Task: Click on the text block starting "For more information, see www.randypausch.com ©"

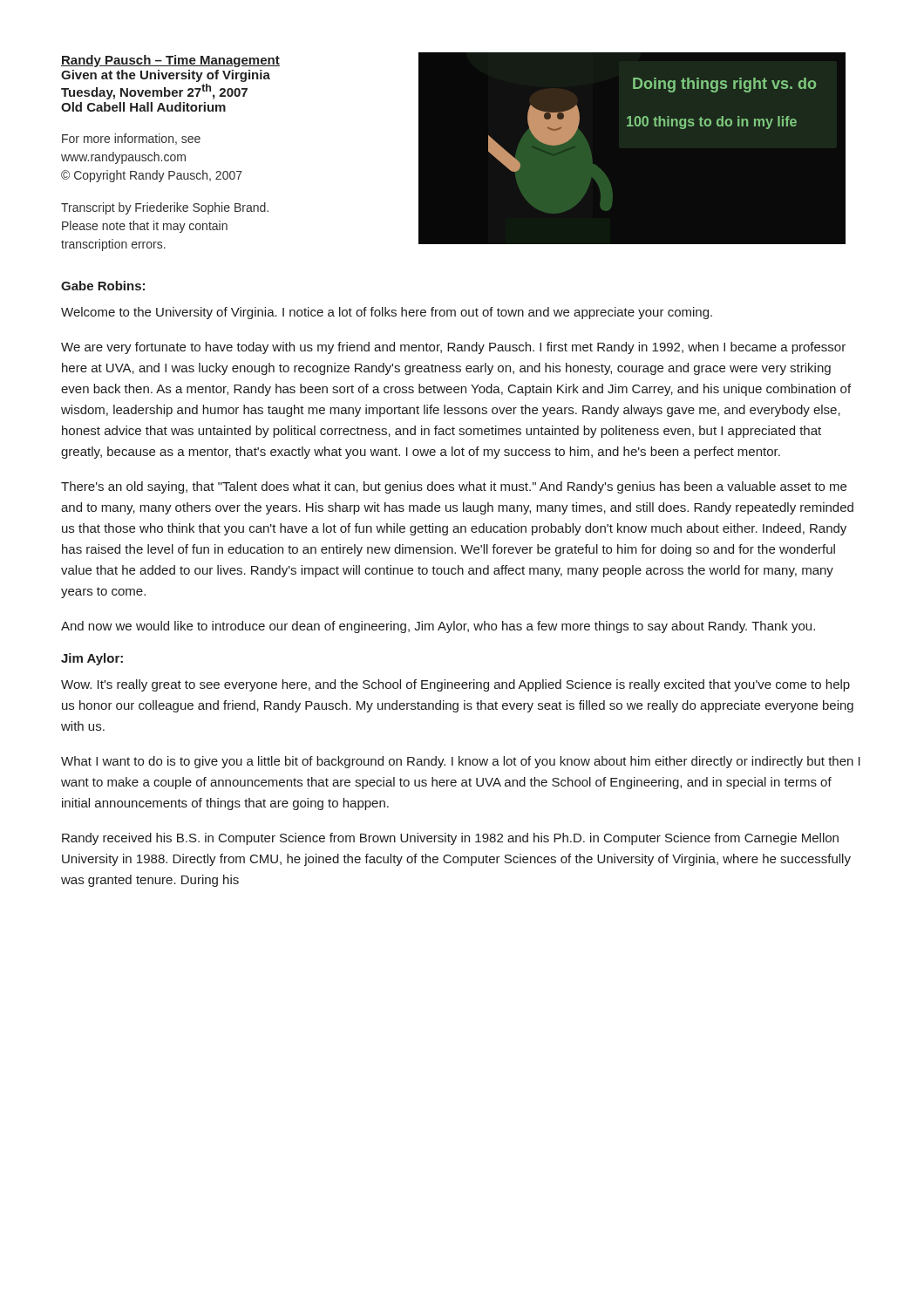Action: point(152,157)
